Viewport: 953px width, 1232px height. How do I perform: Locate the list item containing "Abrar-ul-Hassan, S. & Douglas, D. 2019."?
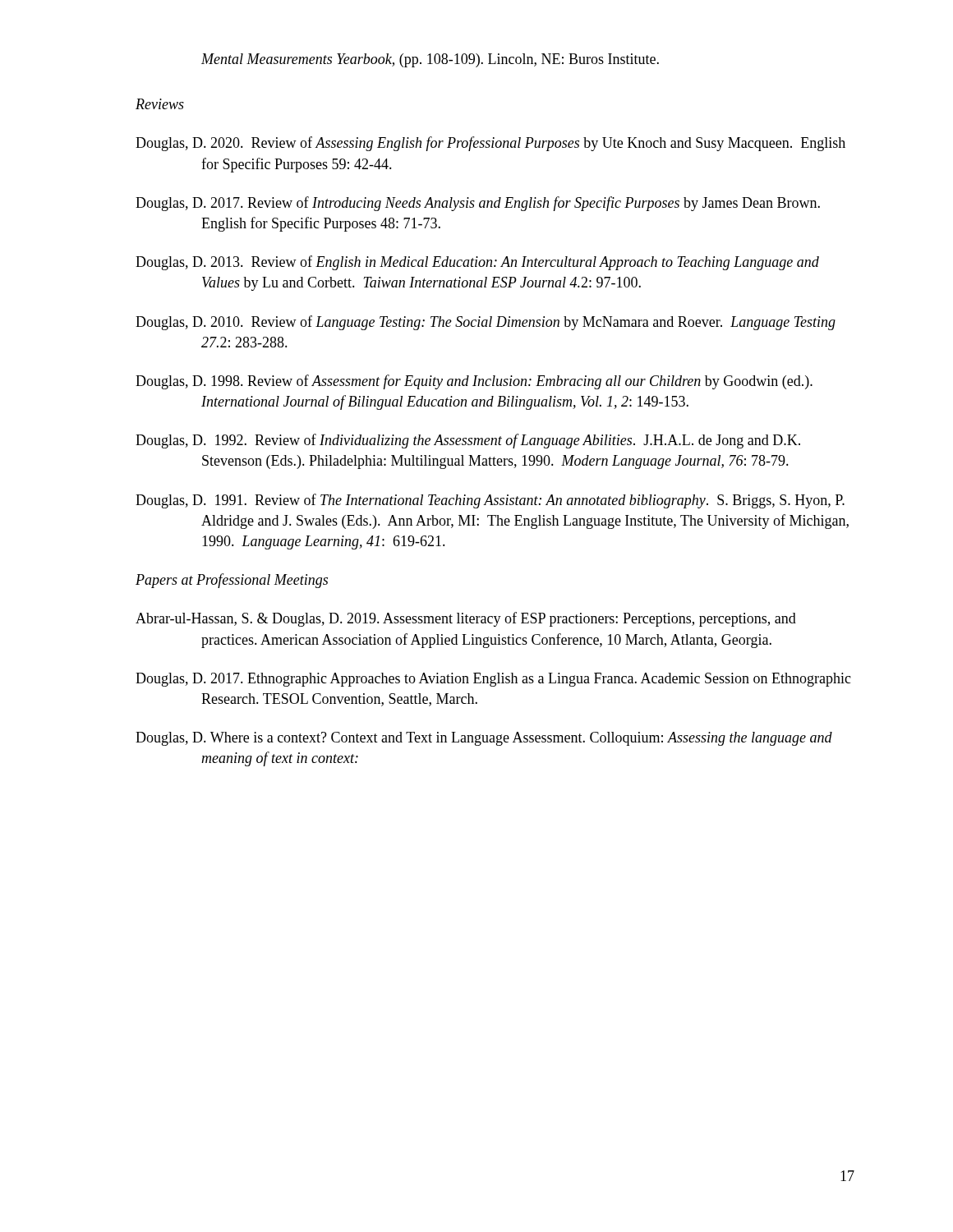tap(466, 629)
